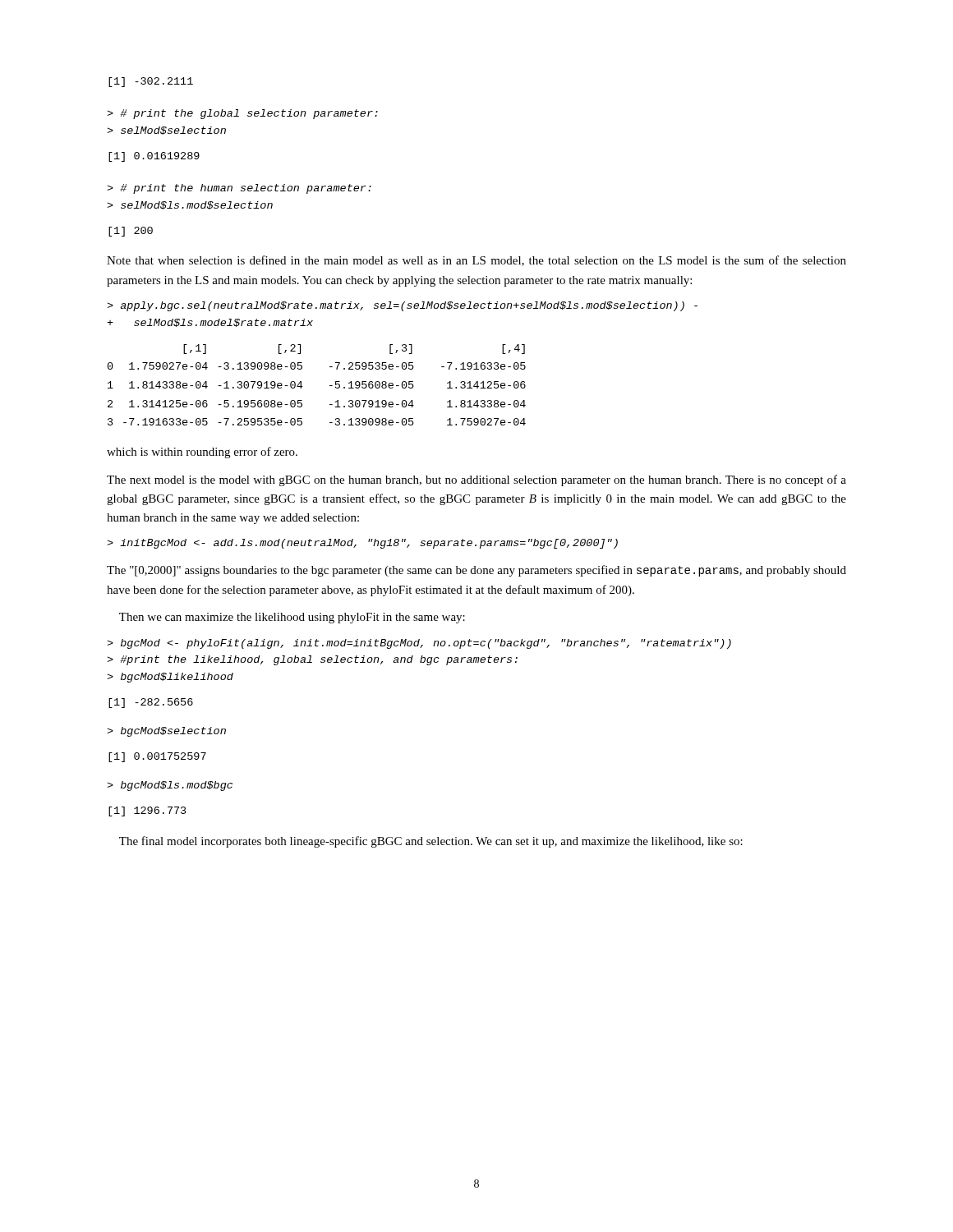Select the text with the text "> bgcMod$ls.mod$bgc"
Screen dimensions: 1232x953
pyautogui.click(x=170, y=786)
